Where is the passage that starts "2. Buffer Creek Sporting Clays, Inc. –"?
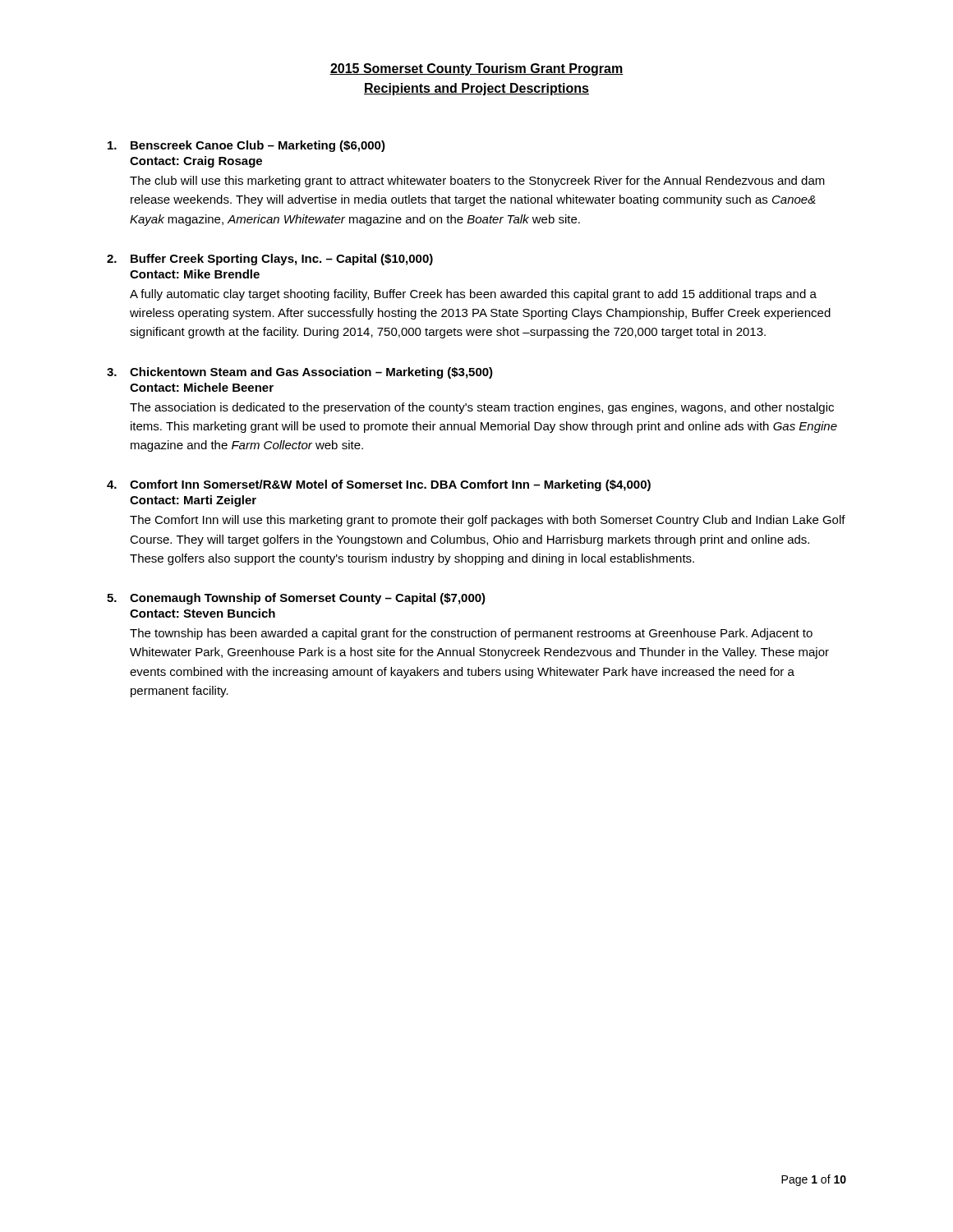Viewport: 953px width, 1232px height. 476,296
